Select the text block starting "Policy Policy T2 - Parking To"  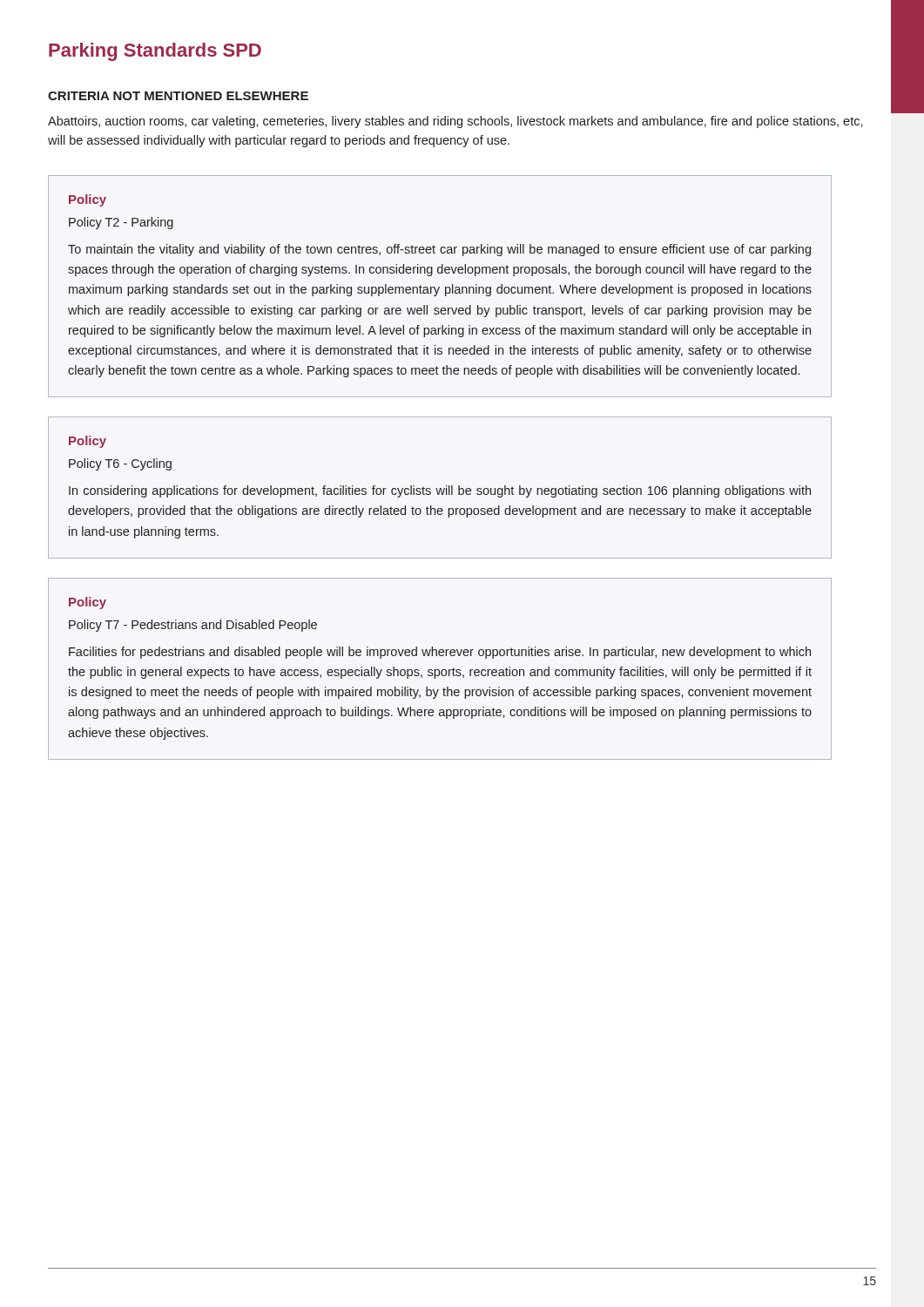click(x=440, y=286)
